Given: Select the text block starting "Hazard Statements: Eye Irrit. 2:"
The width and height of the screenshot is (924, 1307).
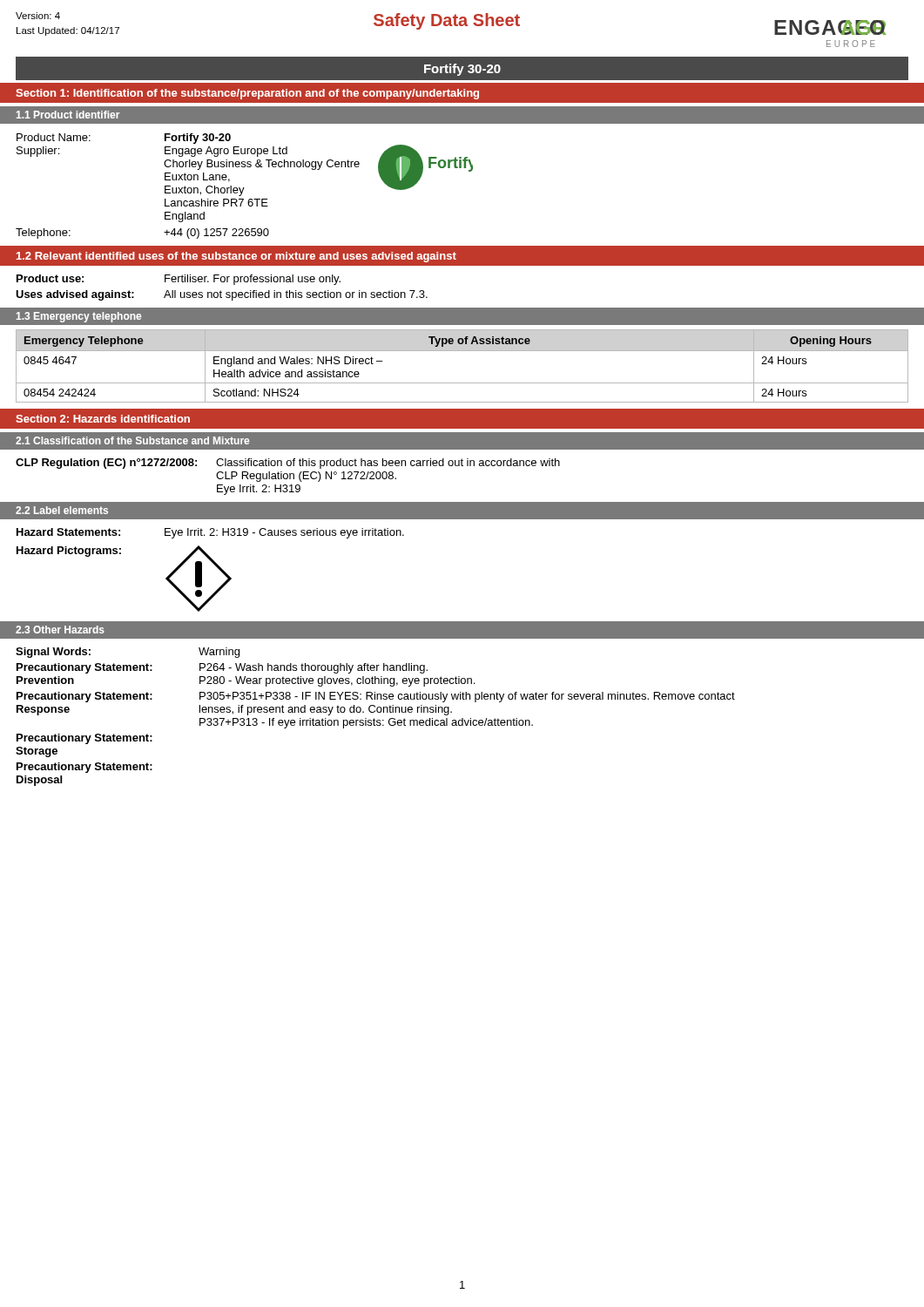Looking at the screenshot, I should tap(210, 532).
